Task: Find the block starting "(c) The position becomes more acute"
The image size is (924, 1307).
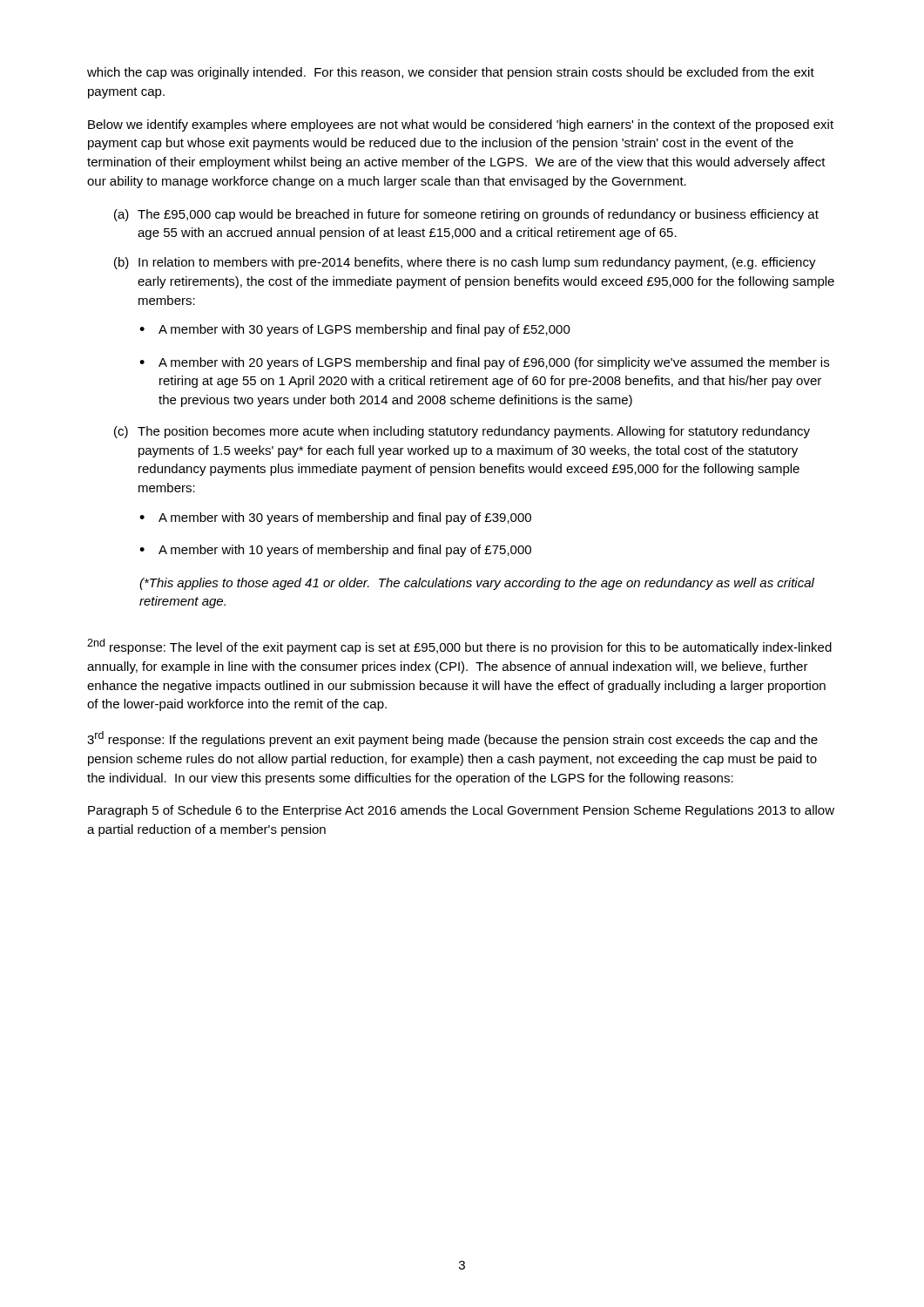Action: click(475, 460)
